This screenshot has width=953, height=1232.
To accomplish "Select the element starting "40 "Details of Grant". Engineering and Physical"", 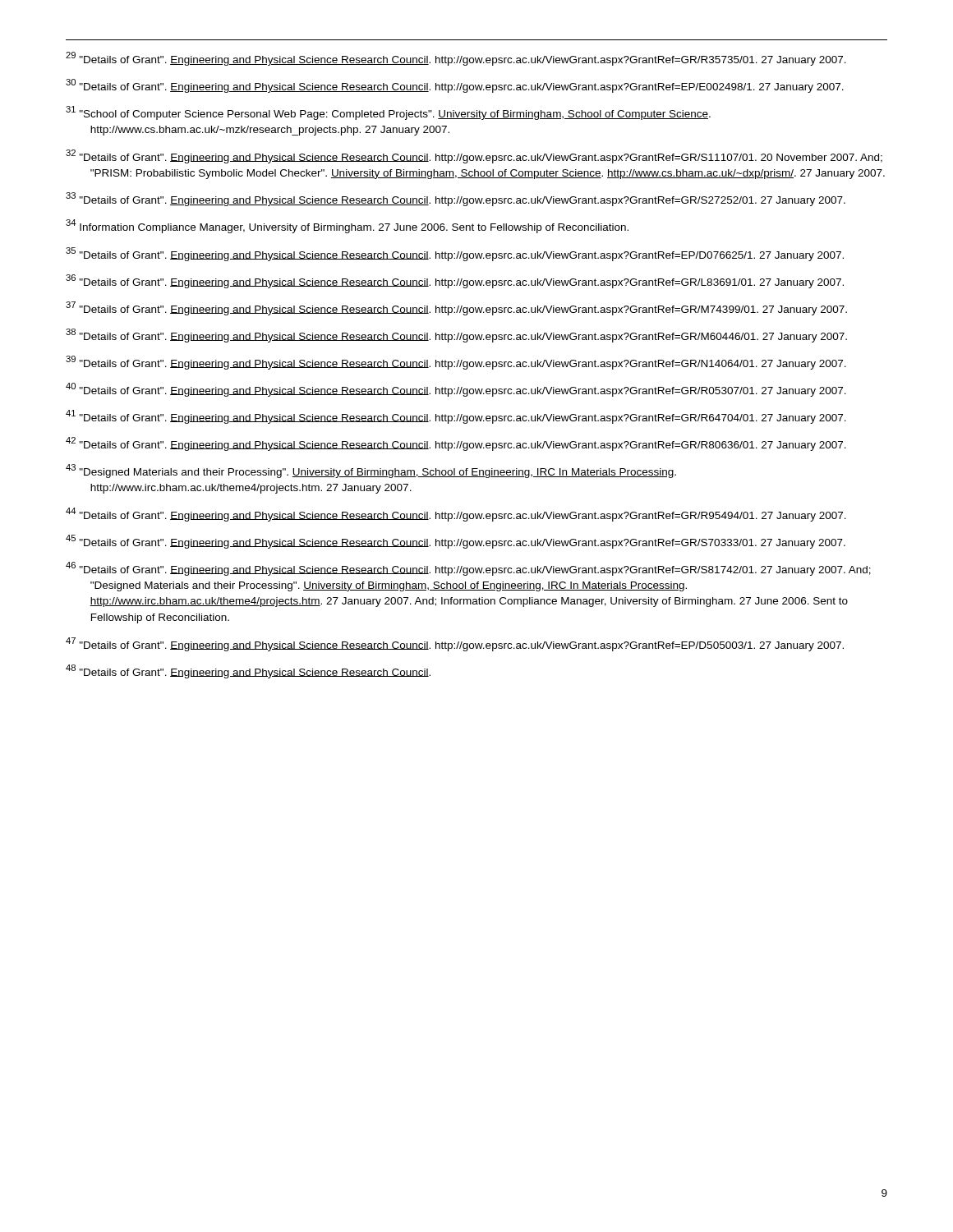I will [x=456, y=389].
